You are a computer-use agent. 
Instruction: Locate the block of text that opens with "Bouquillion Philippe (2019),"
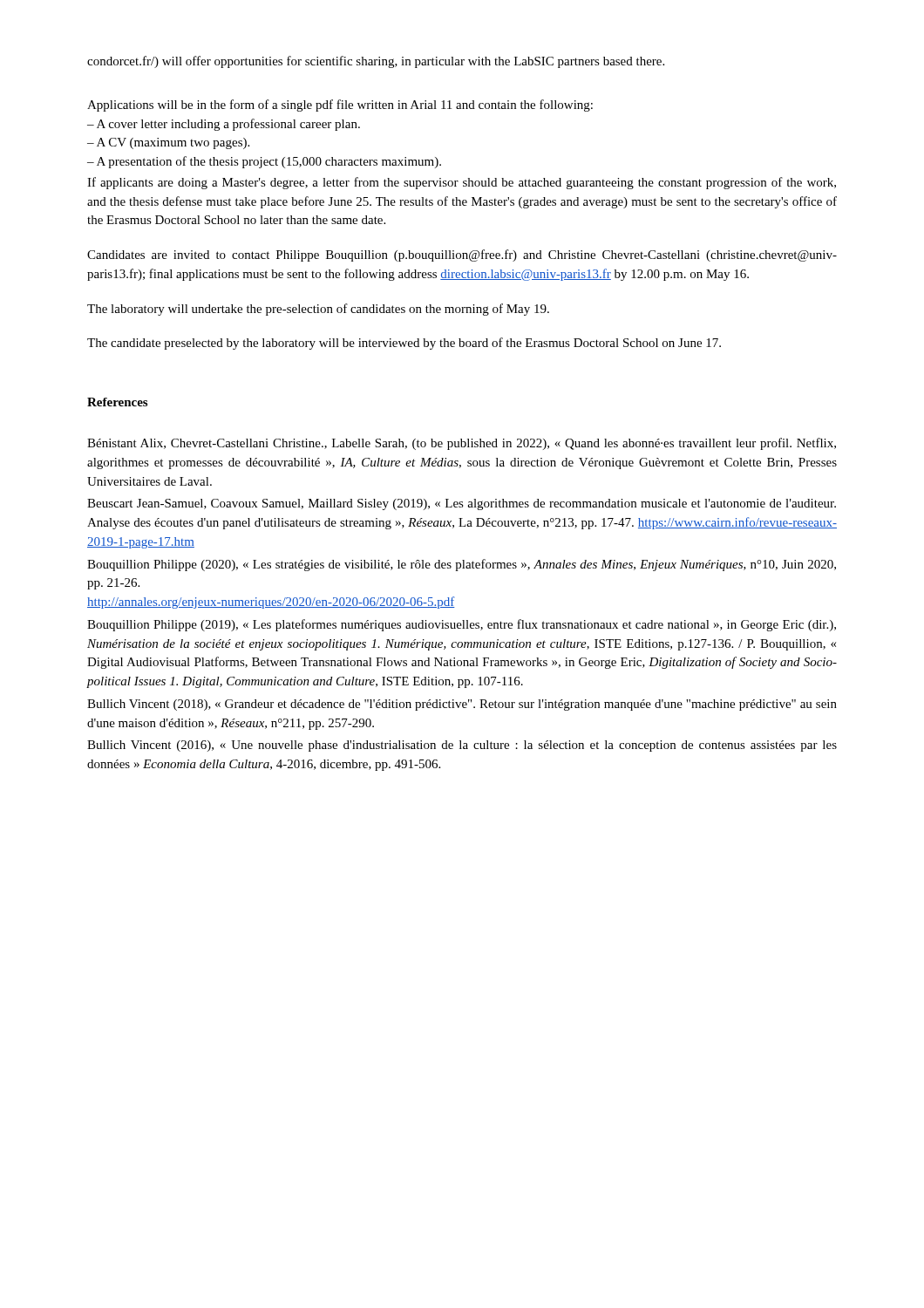pyautogui.click(x=462, y=653)
